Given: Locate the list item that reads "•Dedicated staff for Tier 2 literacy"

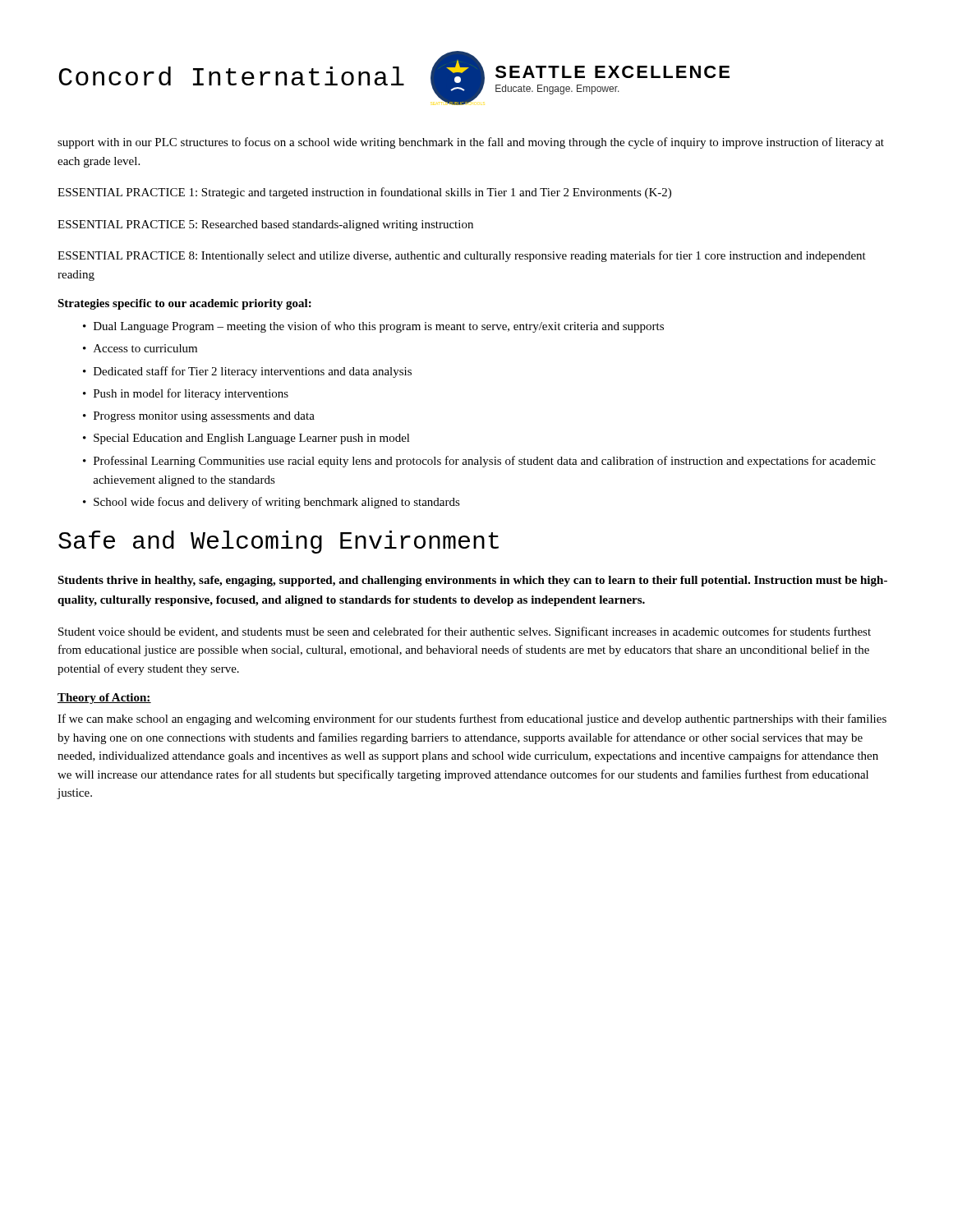Looking at the screenshot, I should pyautogui.click(x=247, y=371).
